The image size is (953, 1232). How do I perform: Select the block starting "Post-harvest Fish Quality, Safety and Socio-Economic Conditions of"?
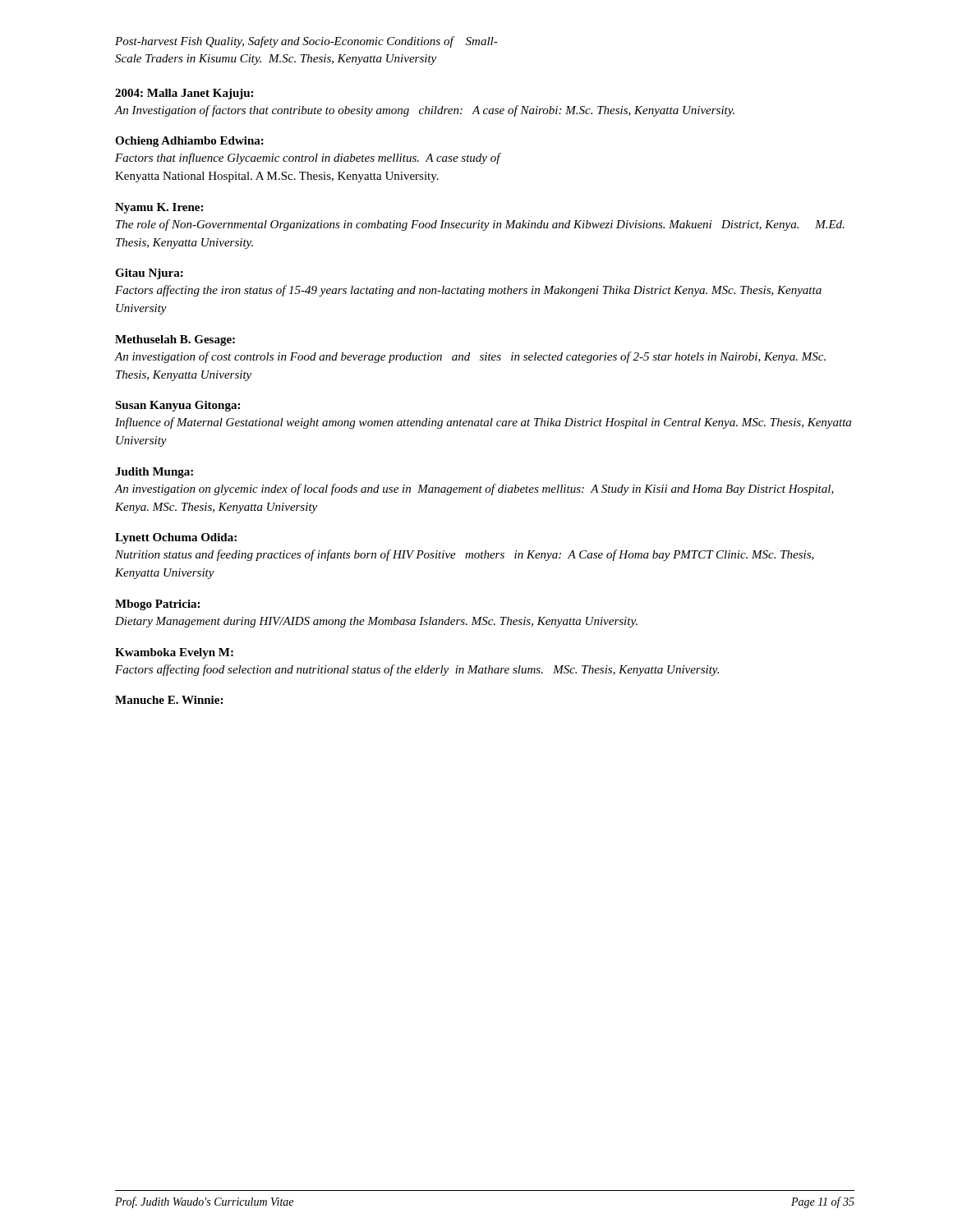306,50
